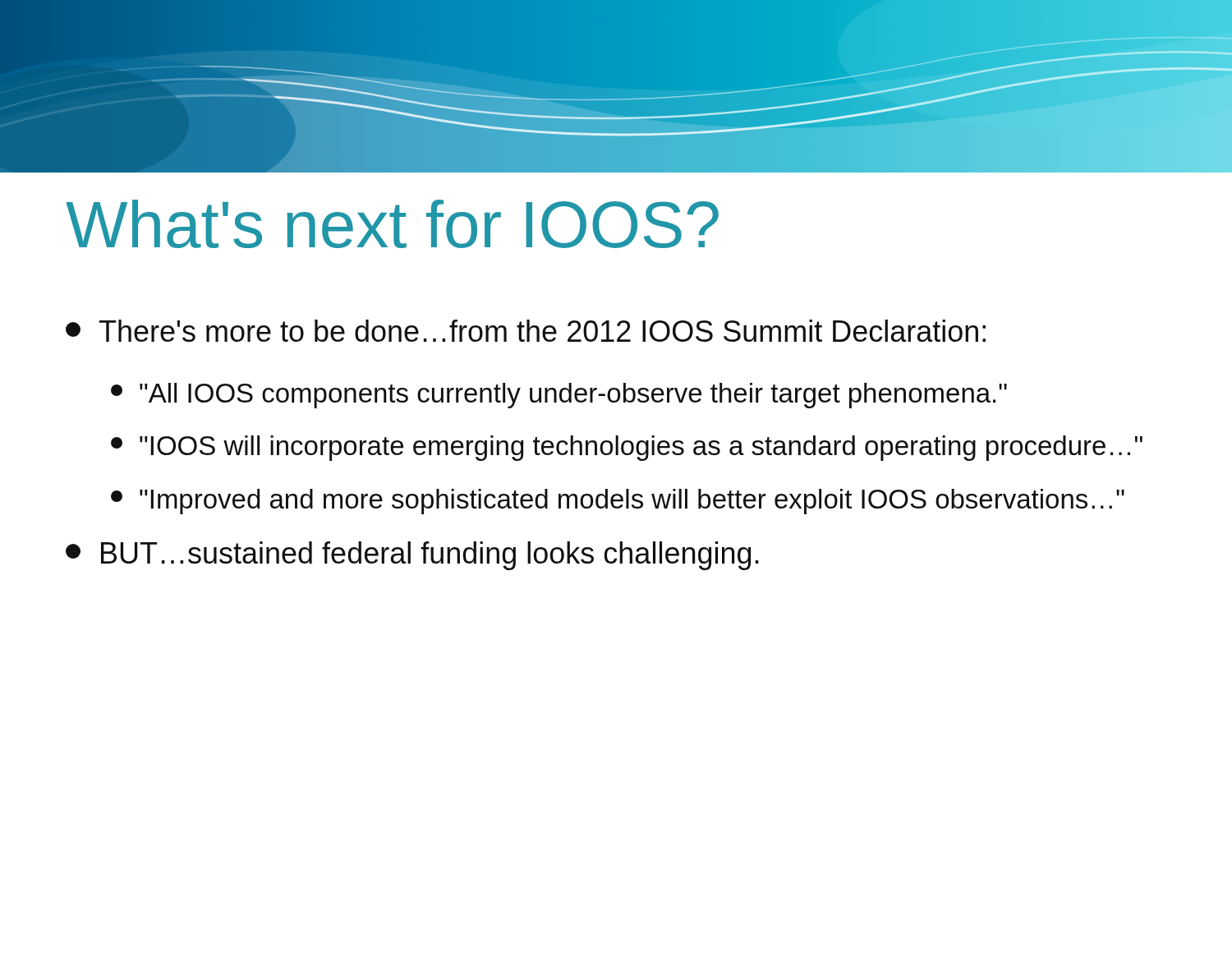Navigate to the text block starting ""All IOOS components currently under-observe their"
Viewport: 1232px width, 953px height.
pyautogui.click(x=639, y=393)
